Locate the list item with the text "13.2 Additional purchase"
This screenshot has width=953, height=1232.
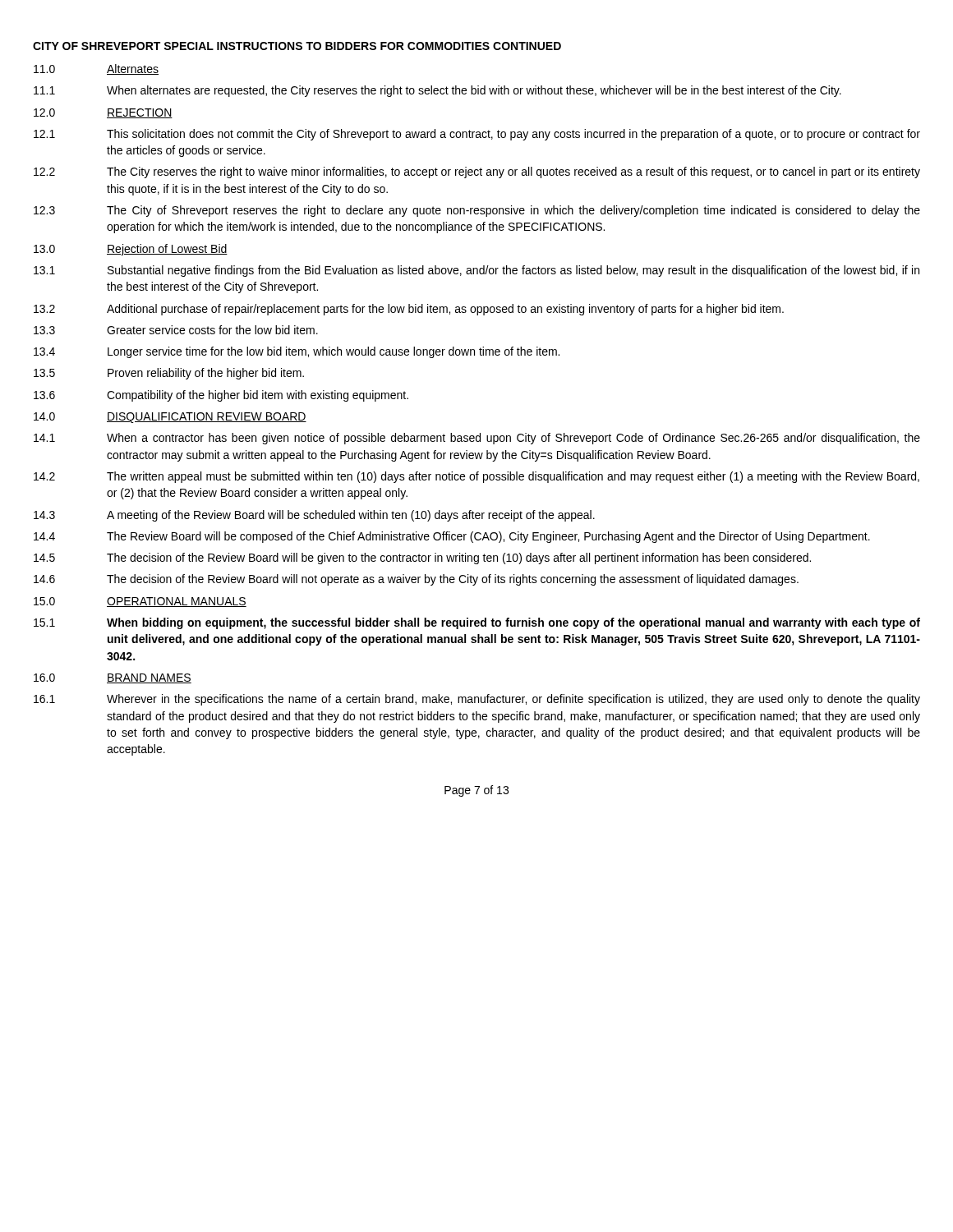(x=476, y=309)
